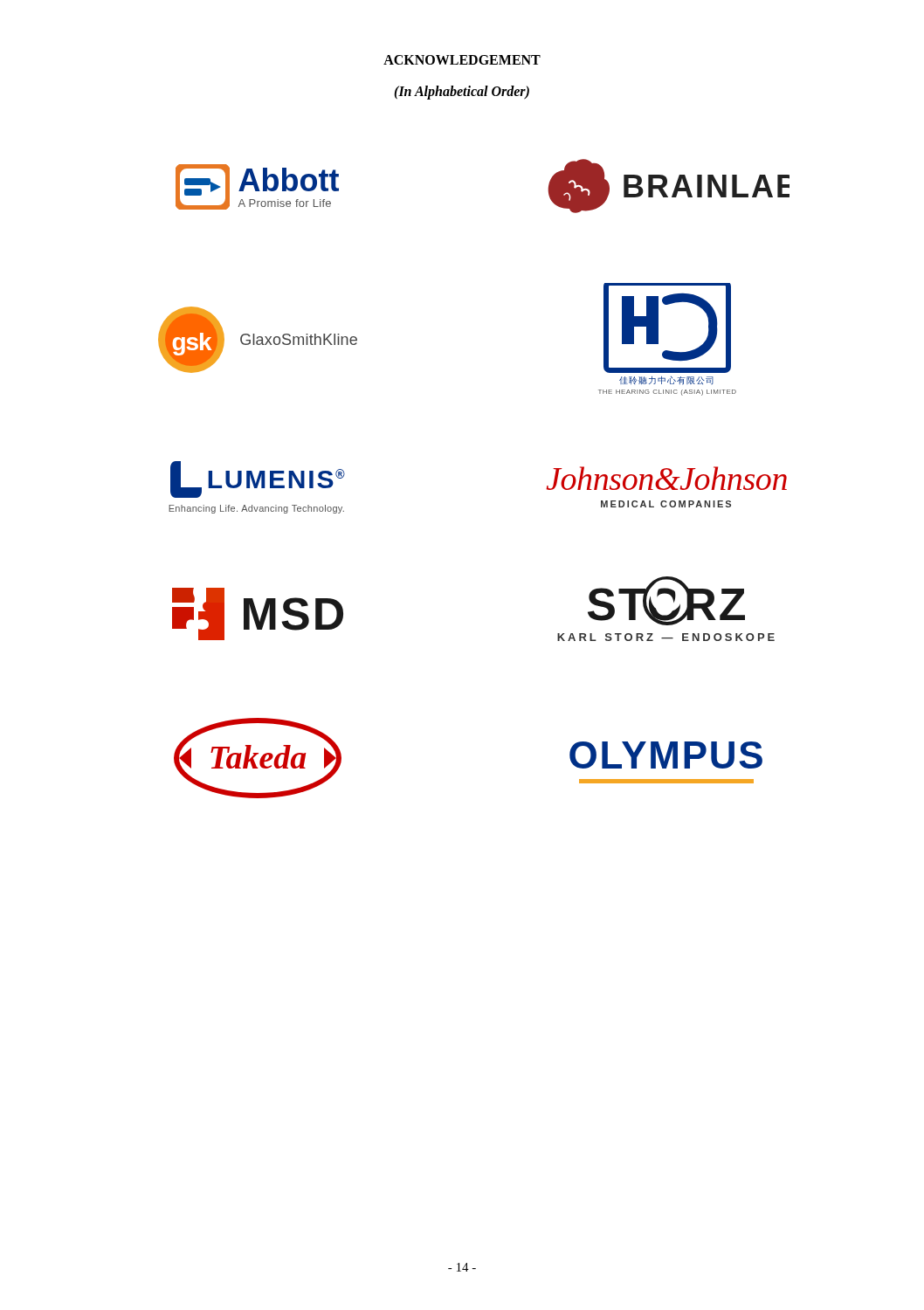924x1310 pixels.
Task: Locate the region starting "(In Alphabetical Order)"
Action: [462, 91]
